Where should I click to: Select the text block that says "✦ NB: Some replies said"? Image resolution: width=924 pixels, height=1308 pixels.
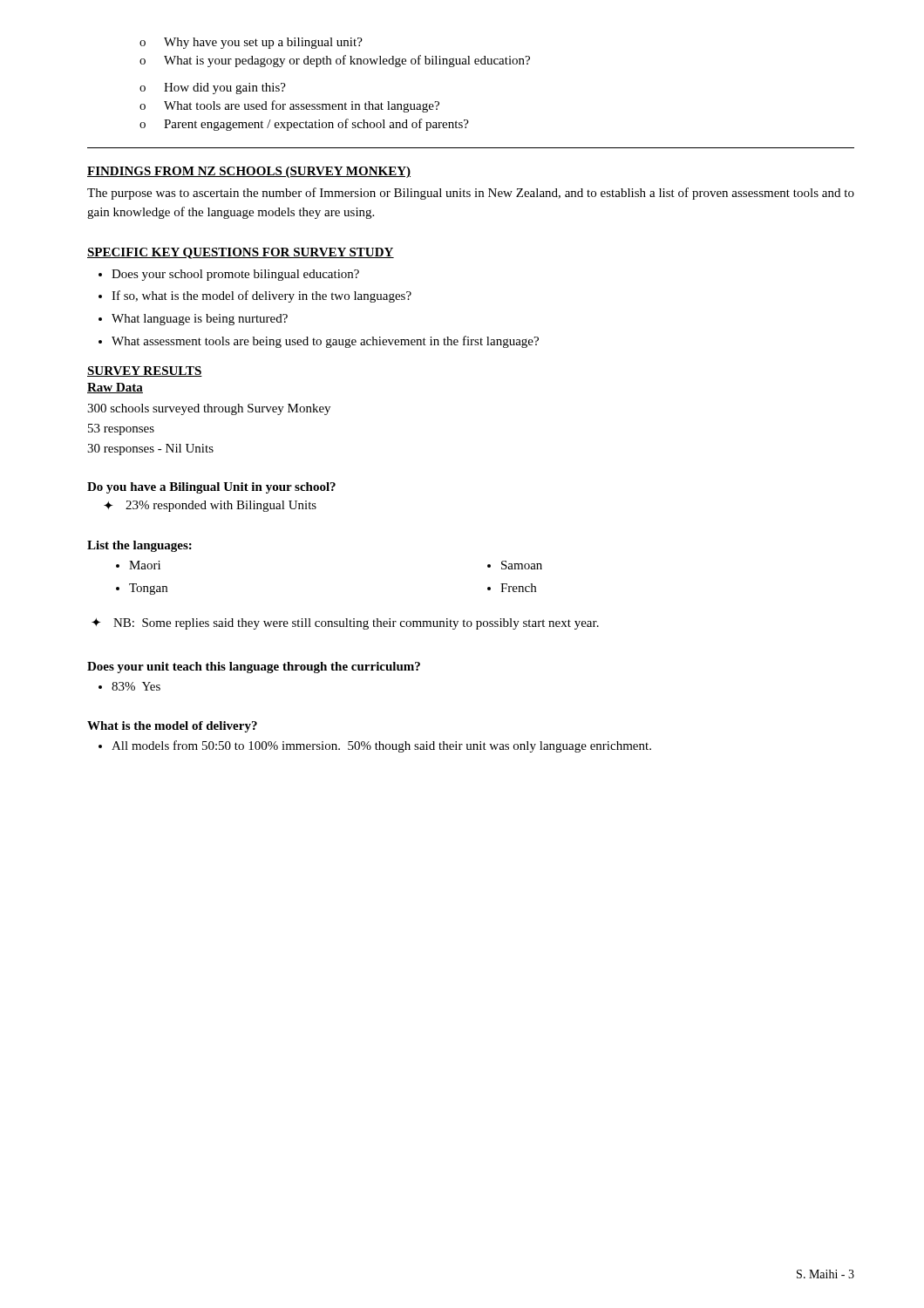point(472,623)
